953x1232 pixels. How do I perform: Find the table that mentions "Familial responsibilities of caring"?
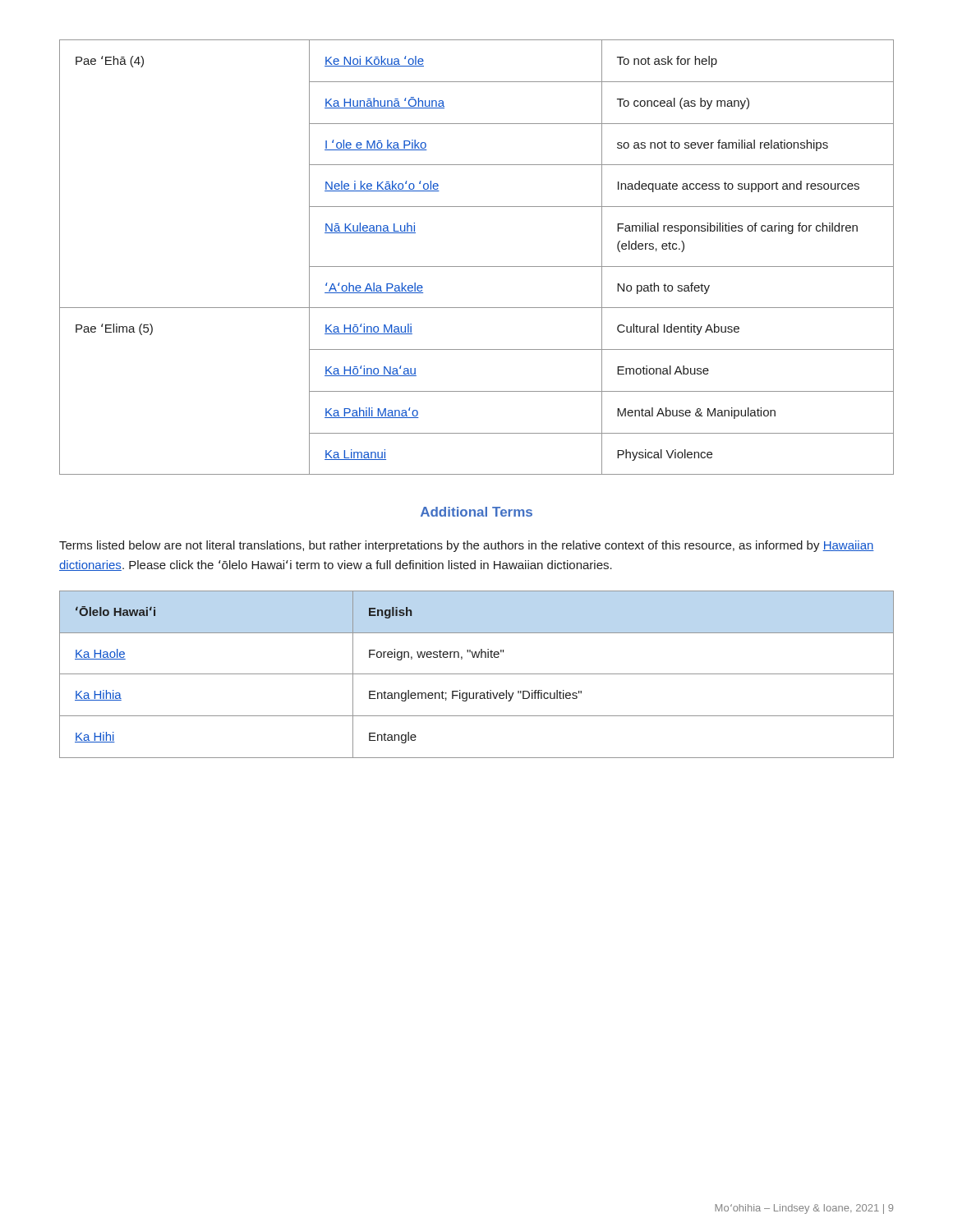coord(476,257)
